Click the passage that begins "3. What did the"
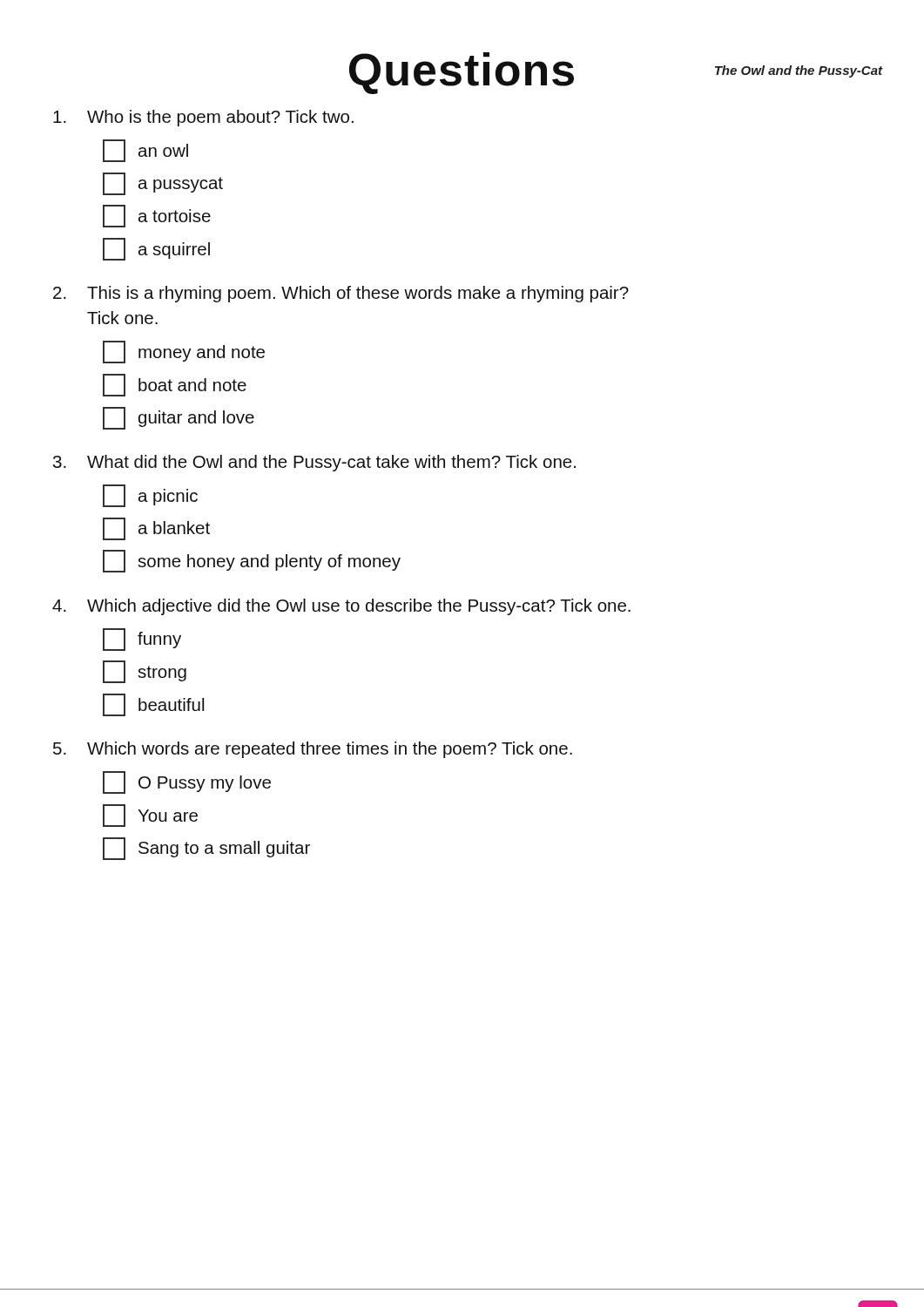Image resolution: width=924 pixels, height=1307 pixels. 314,463
